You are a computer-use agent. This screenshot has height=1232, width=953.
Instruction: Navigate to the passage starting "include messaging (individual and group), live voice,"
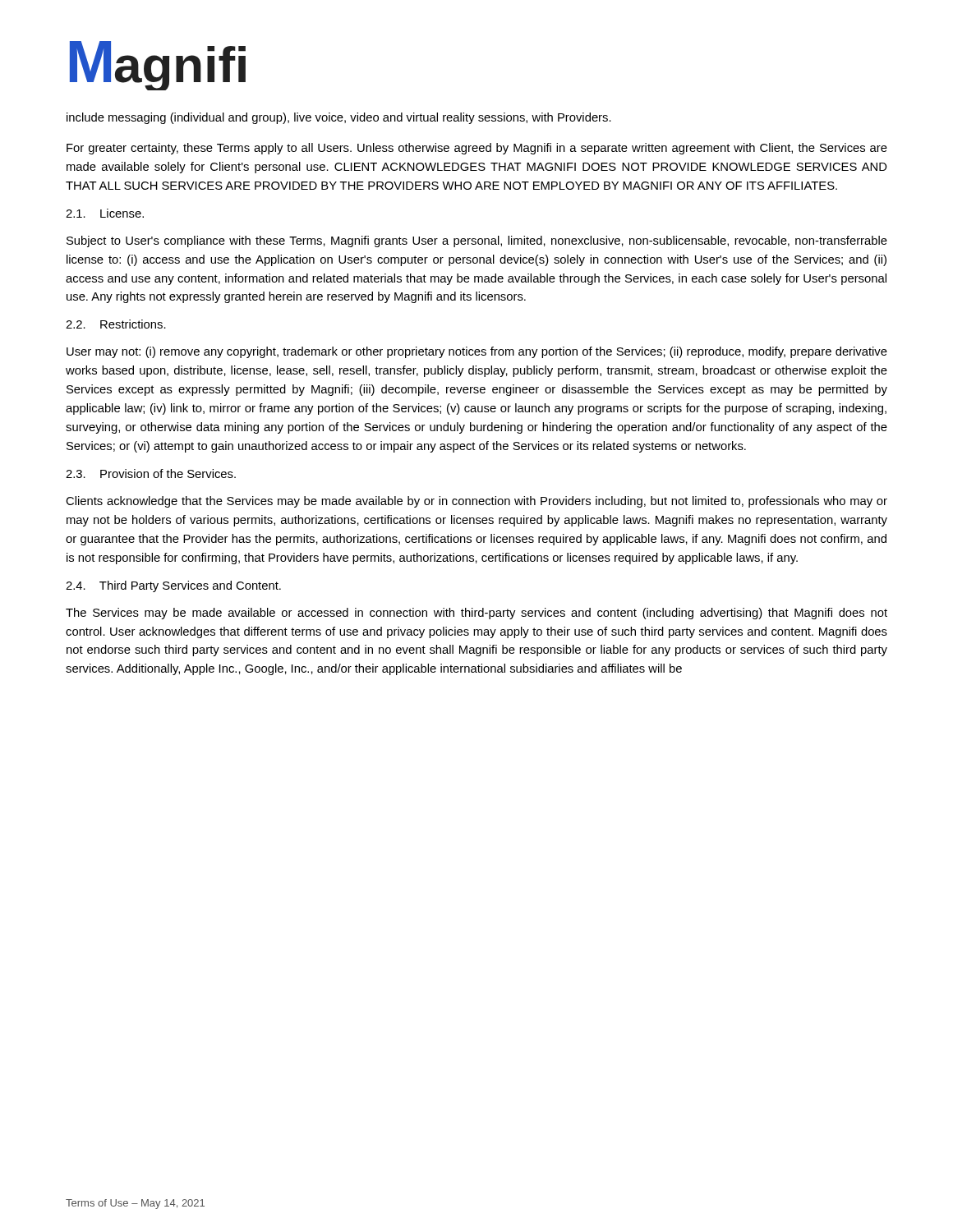click(339, 117)
